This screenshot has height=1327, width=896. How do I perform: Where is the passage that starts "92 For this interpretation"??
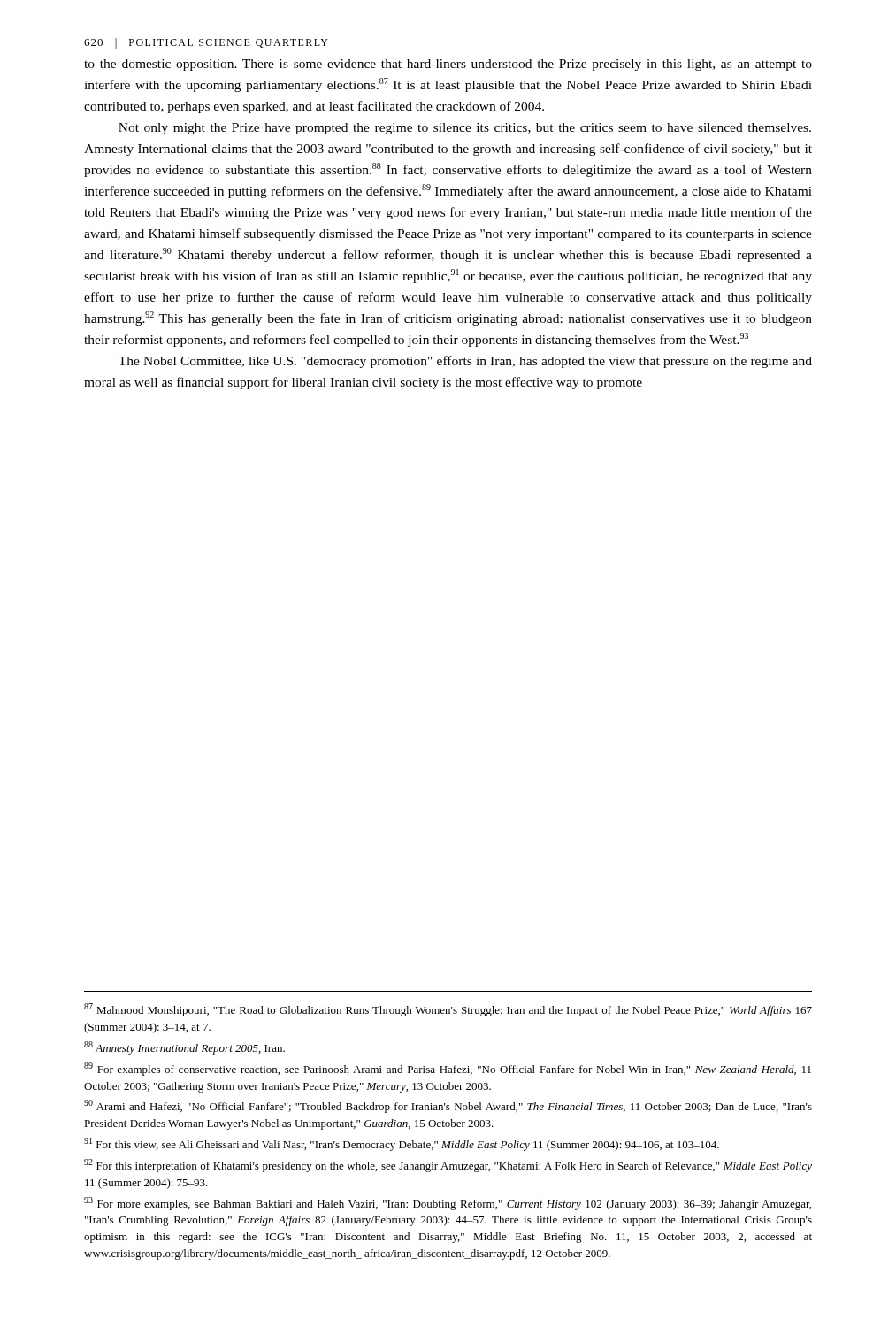pyautogui.click(x=448, y=1173)
